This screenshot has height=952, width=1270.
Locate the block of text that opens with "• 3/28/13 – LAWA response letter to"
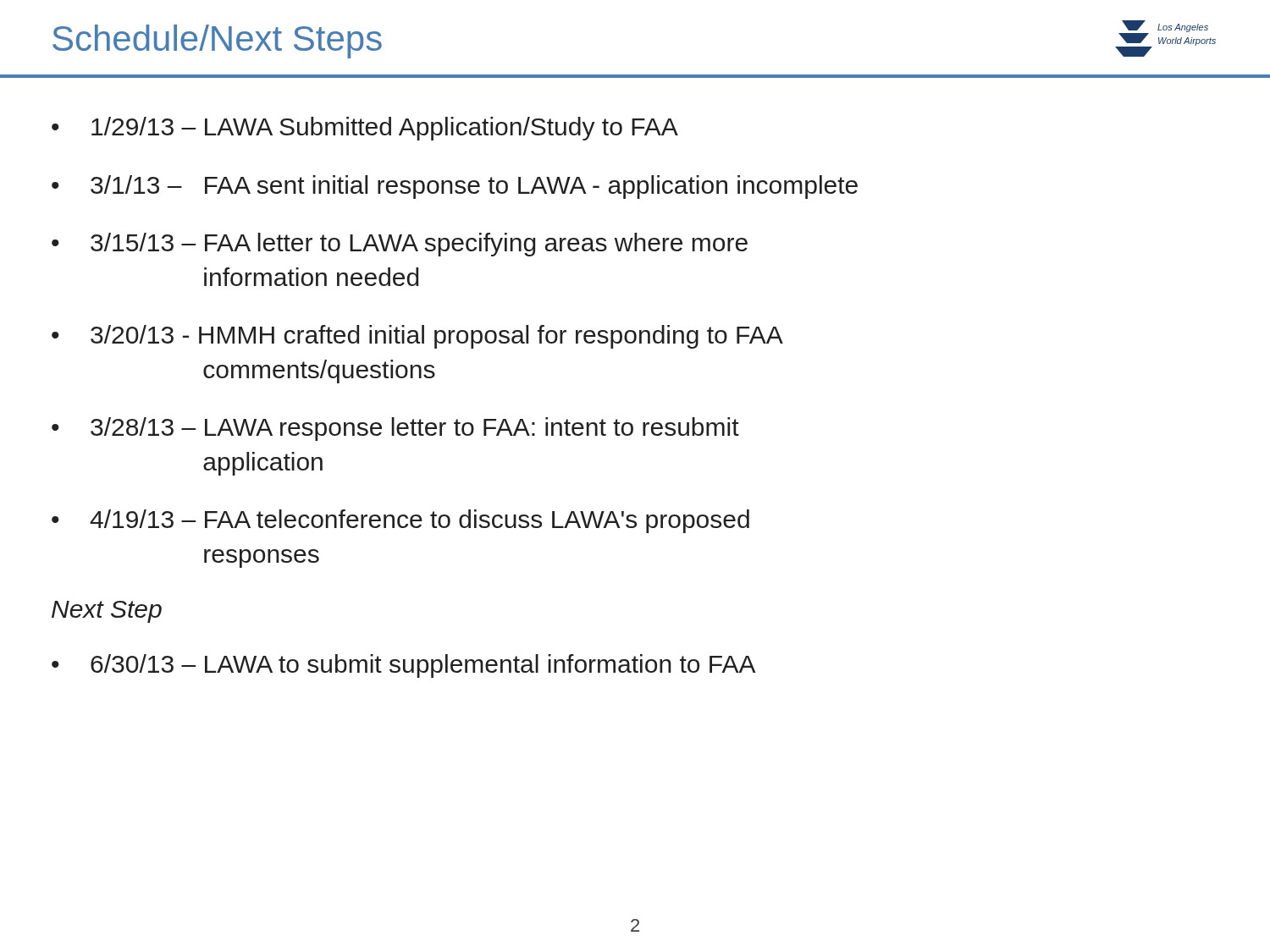(x=635, y=445)
